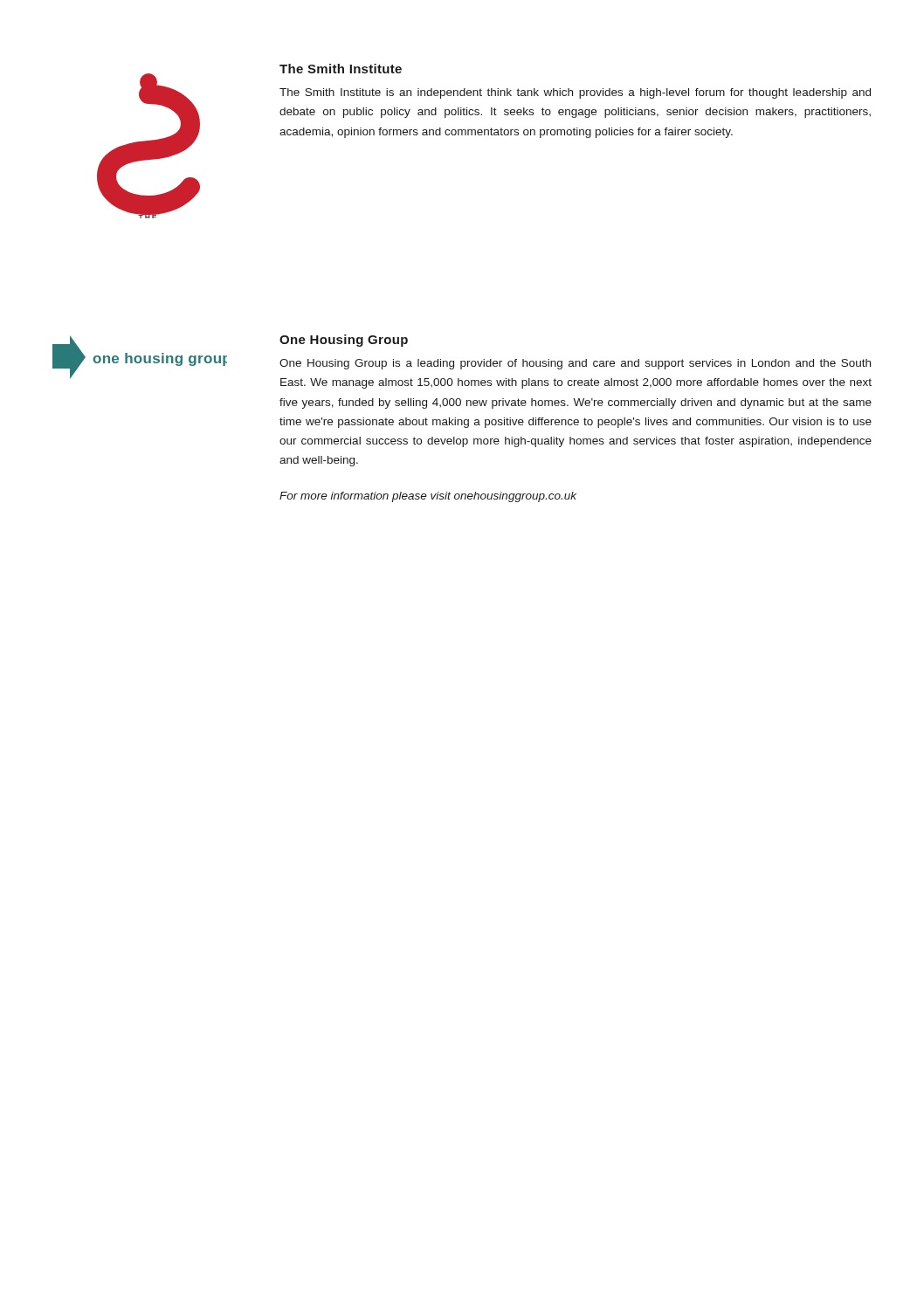Viewport: 924px width, 1310px height.
Task: Point to the block beginning "The Smith Institute is an independent"
Action: coord(576,112)
